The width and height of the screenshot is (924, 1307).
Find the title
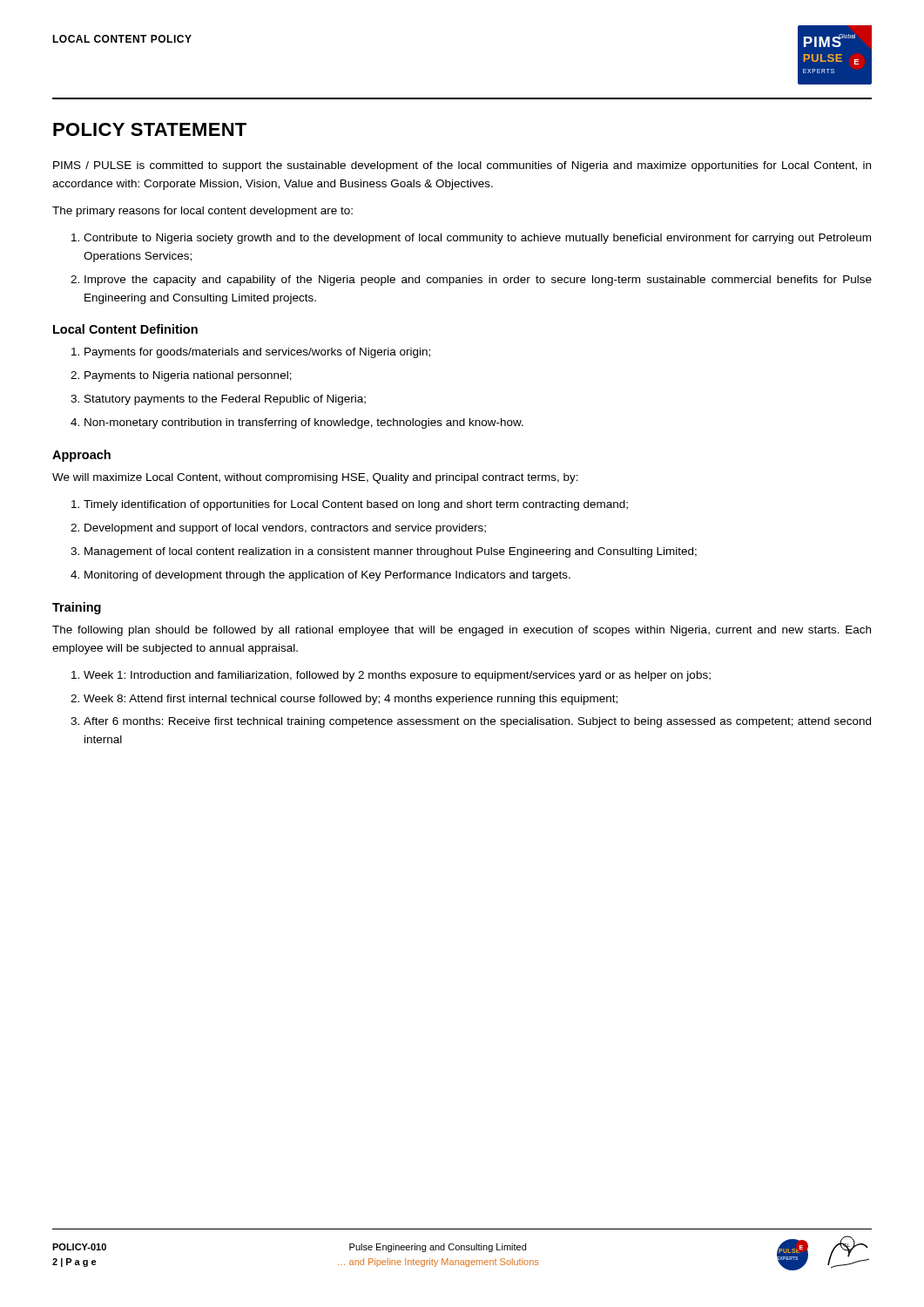150,129
